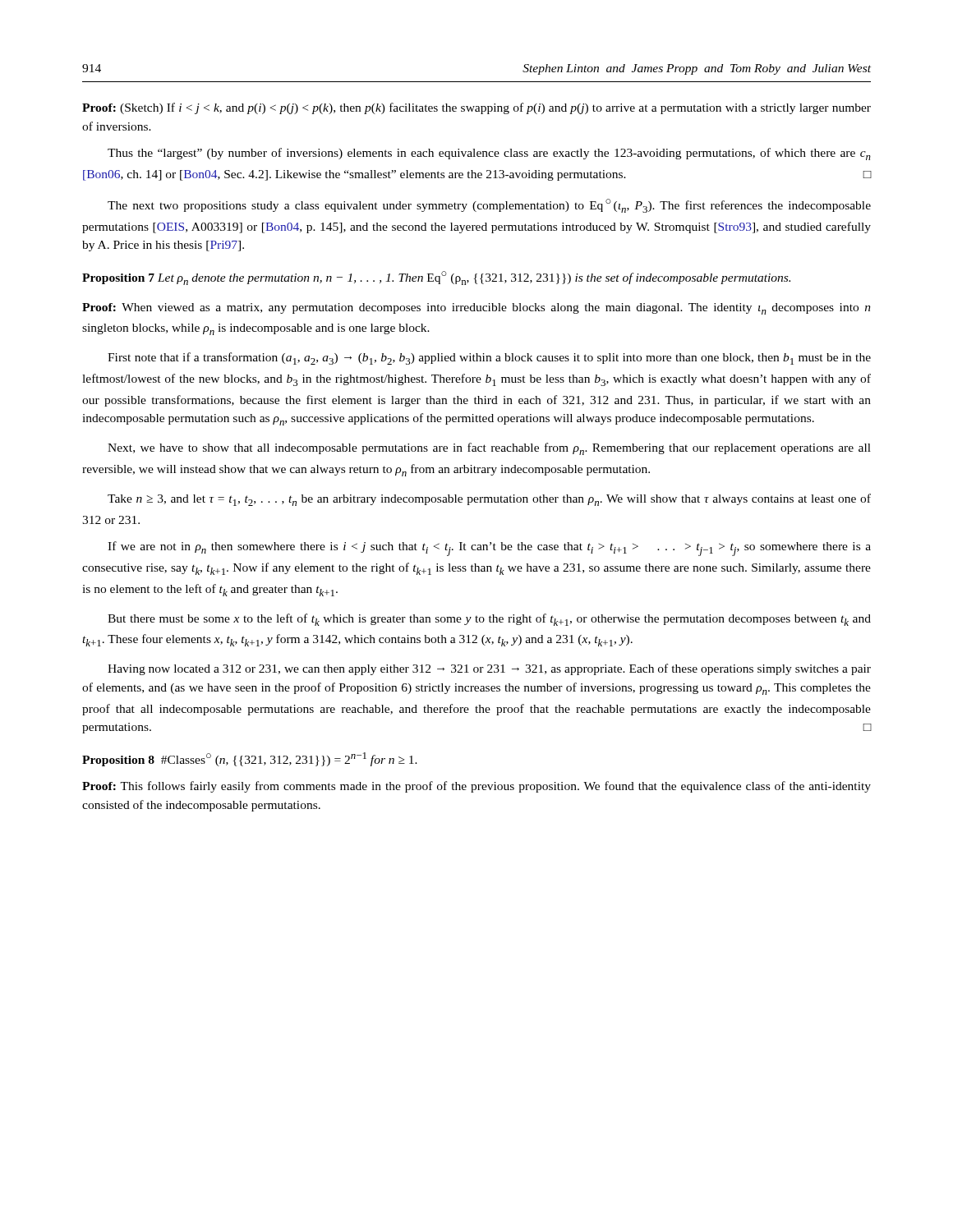Locate the block of text that opens with "Proof: When viewed as"

pyautogui.click(x=476, y=309)
